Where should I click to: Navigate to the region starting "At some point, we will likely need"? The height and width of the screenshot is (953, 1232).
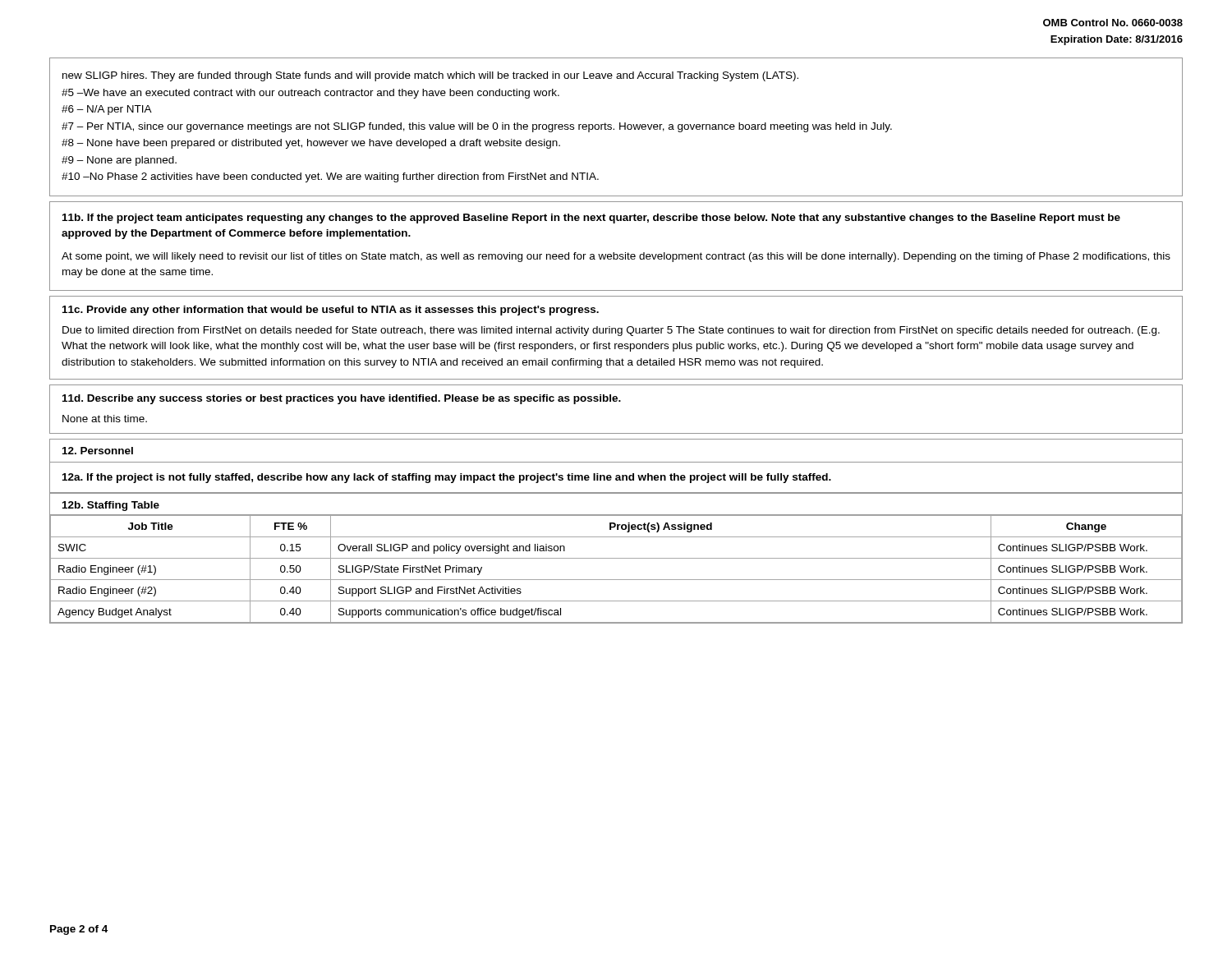point(616,264)
